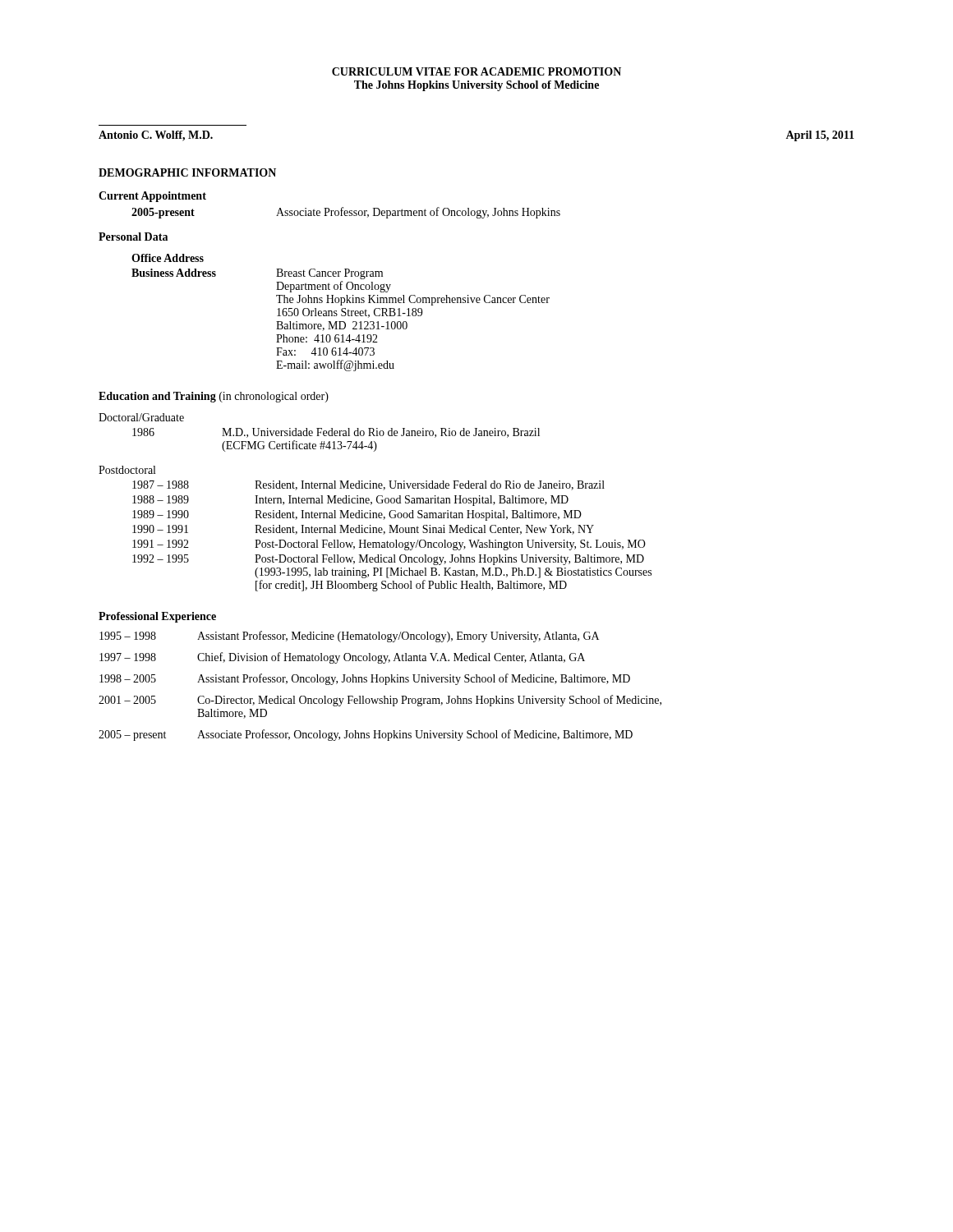Locate the text with the text "Antonio C. Wolff, M.D. April 15, 2011"
953x1232 pixels.
pyautogui.click(x=143, y=136)
